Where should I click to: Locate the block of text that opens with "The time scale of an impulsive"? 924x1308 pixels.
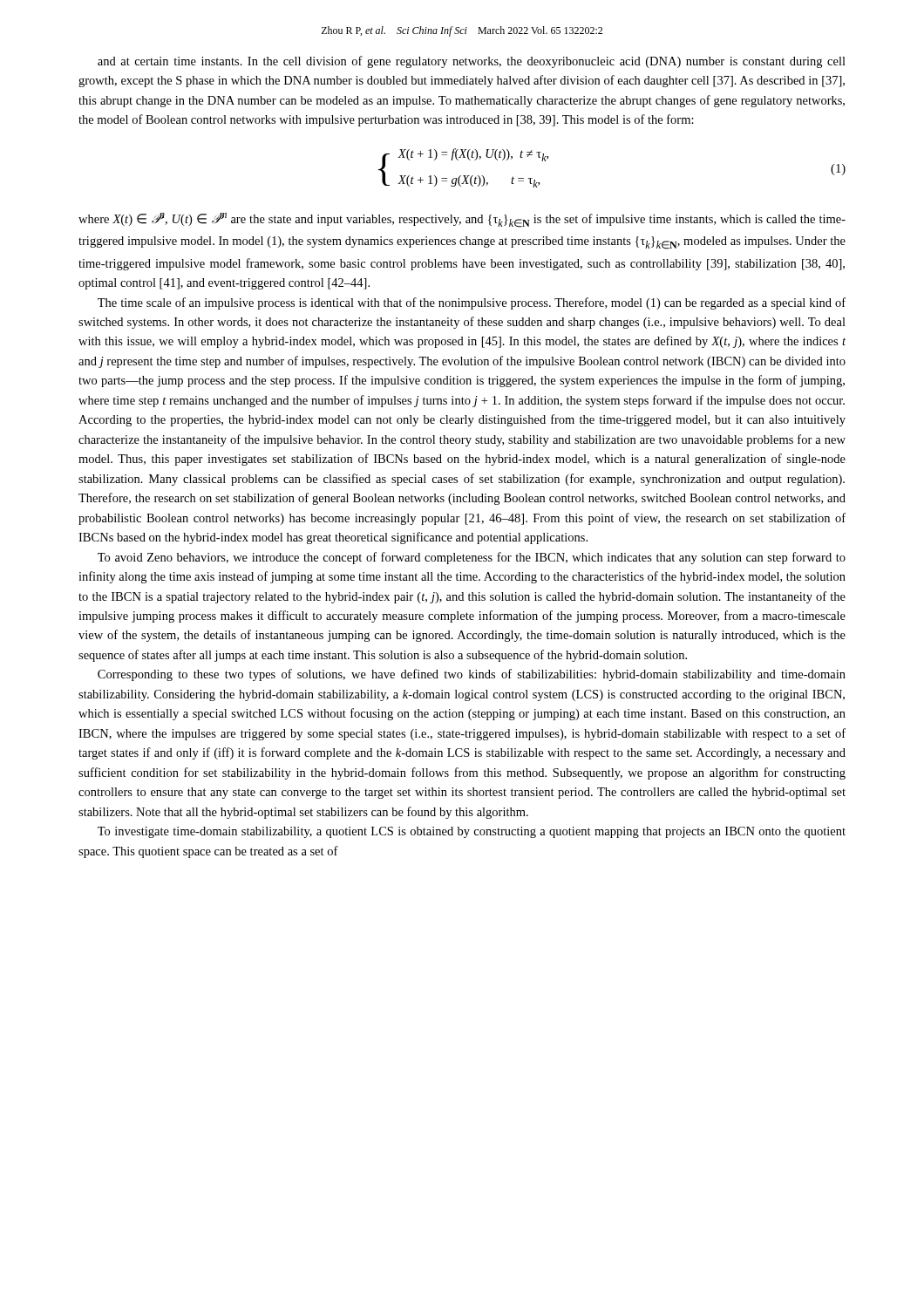click(x=462, y=420)
